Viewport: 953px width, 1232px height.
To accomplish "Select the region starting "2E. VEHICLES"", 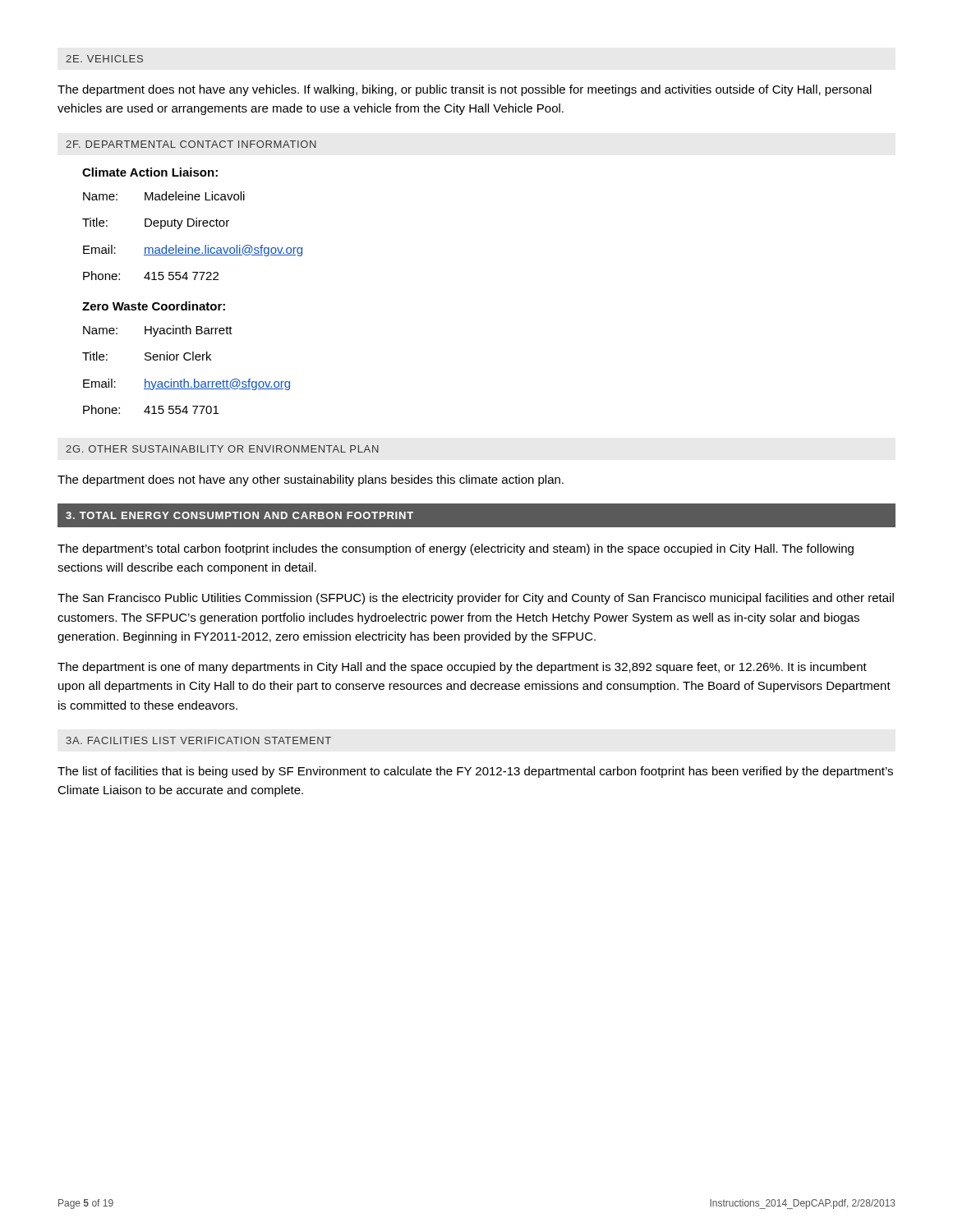I will (x=105, y=59).
